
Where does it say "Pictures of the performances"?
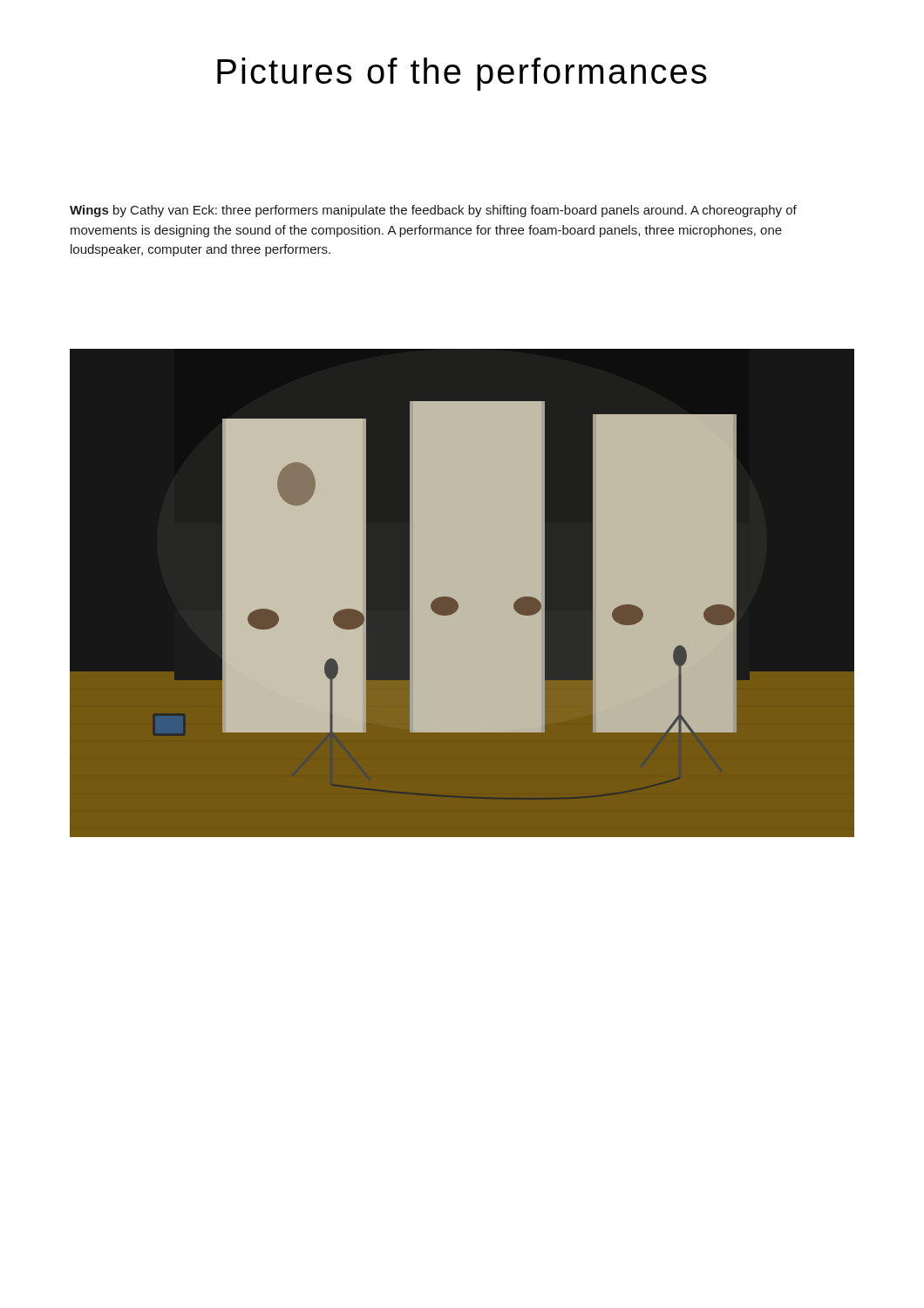click(x=462, y=72)
